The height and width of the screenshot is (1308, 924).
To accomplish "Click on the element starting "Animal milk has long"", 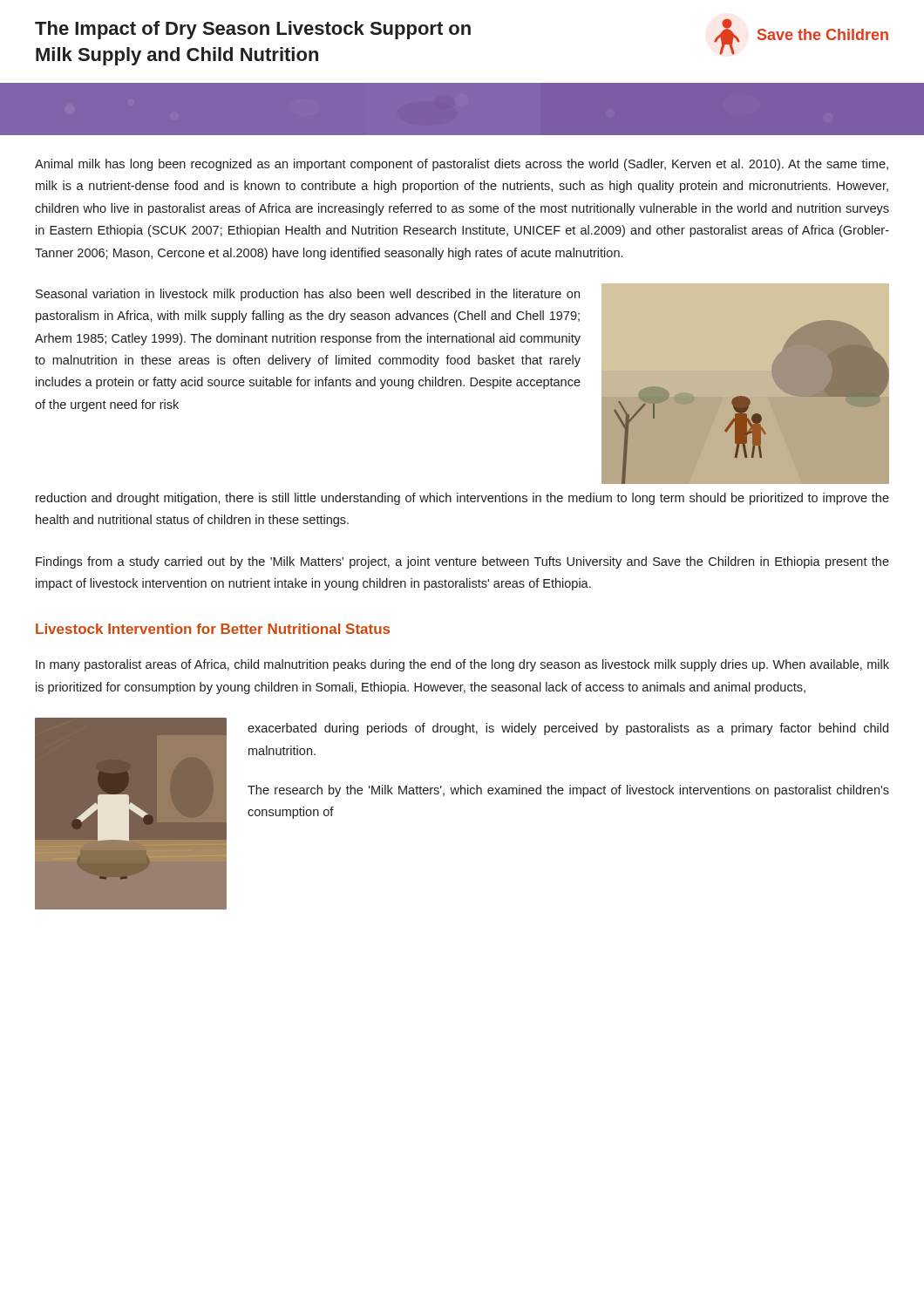I will (462, 208).
